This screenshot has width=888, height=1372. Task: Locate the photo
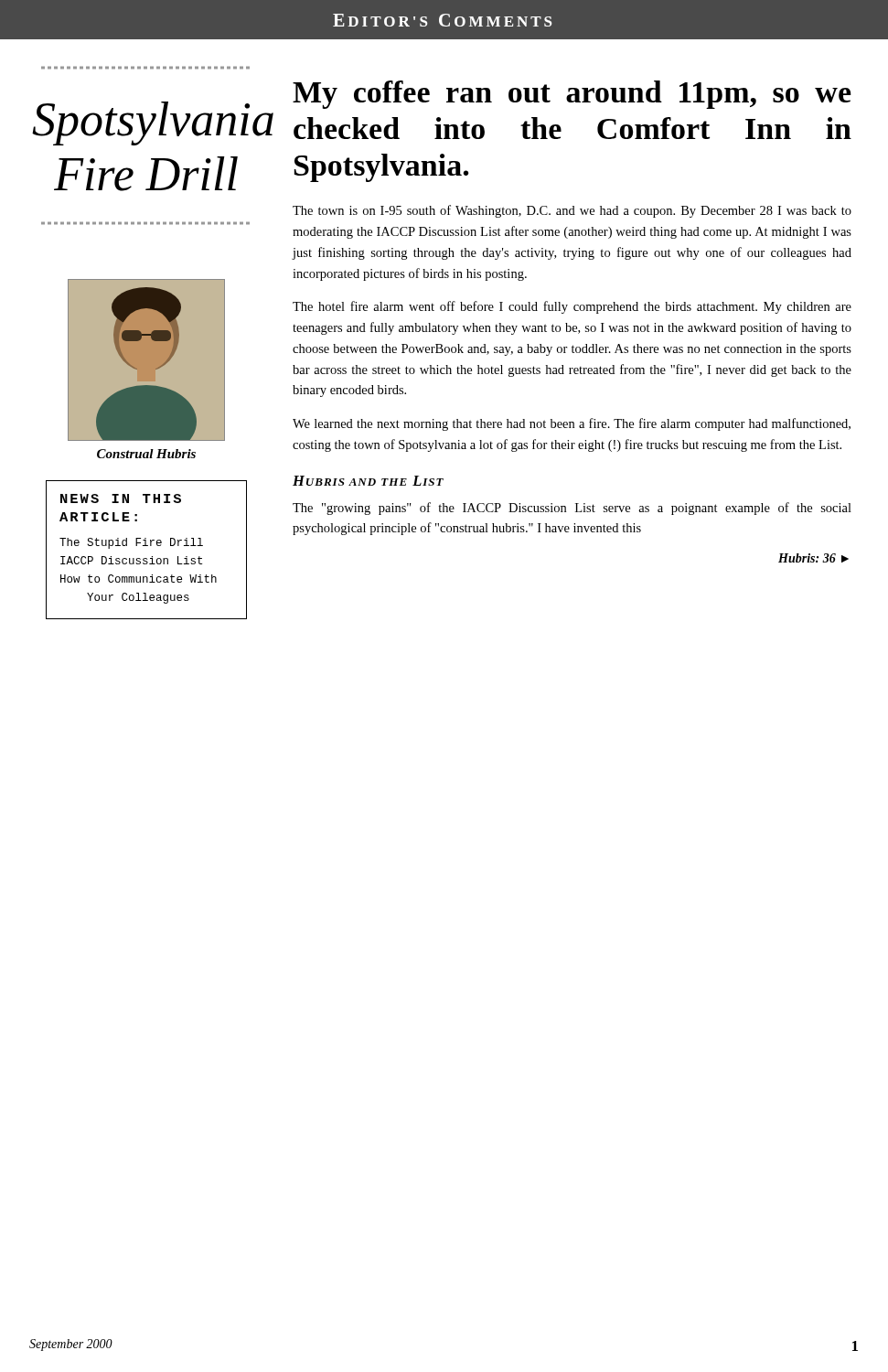pos(146,360)
